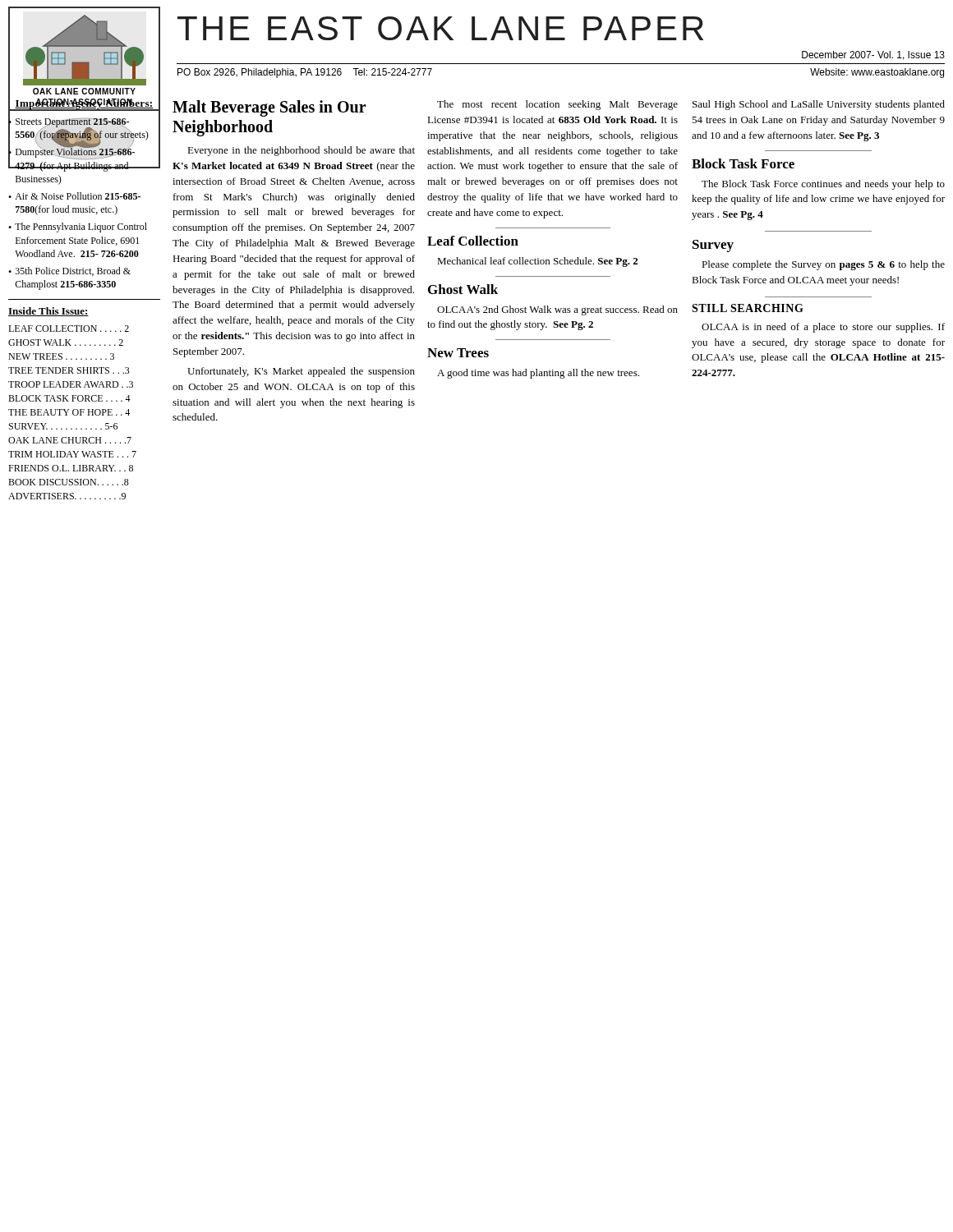Click where it says "STILL SEARCHING"
This screenshot has height=1232, width=953.
(748, 308)
